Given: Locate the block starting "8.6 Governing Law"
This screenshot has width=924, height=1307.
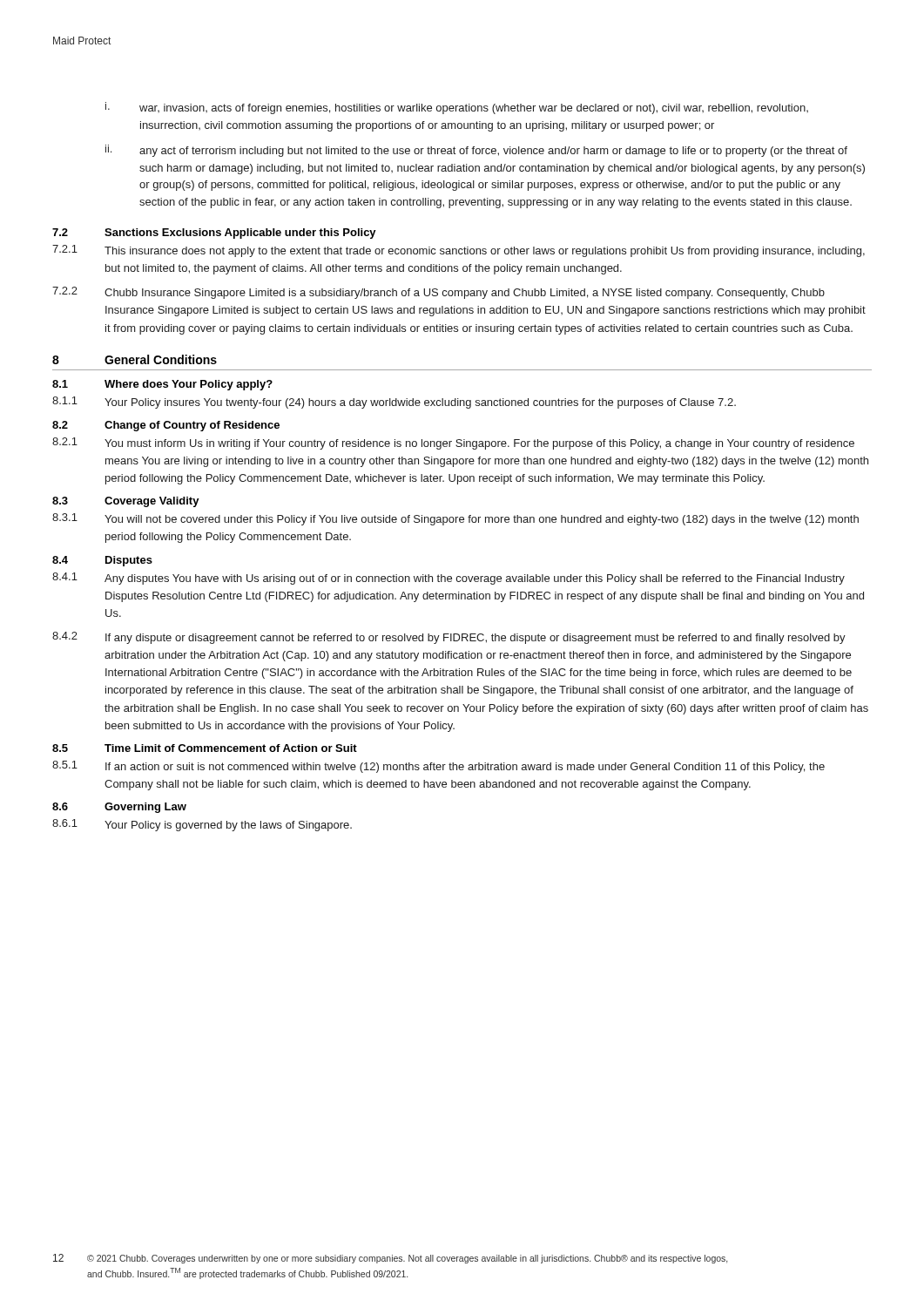Looking at the screenshot, I should pos(119,807).
